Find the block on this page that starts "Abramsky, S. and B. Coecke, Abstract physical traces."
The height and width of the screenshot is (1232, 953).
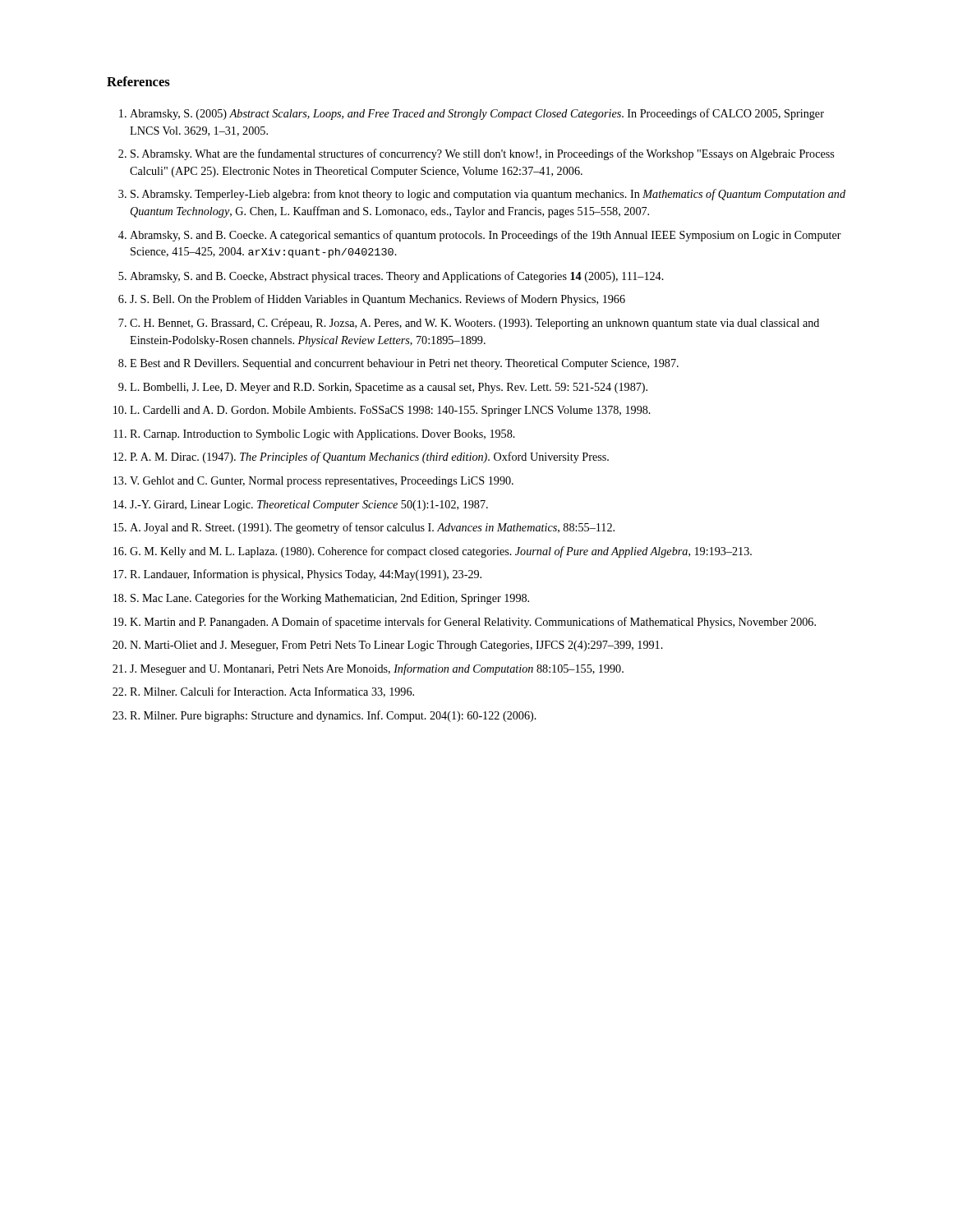tap(488, 276)
